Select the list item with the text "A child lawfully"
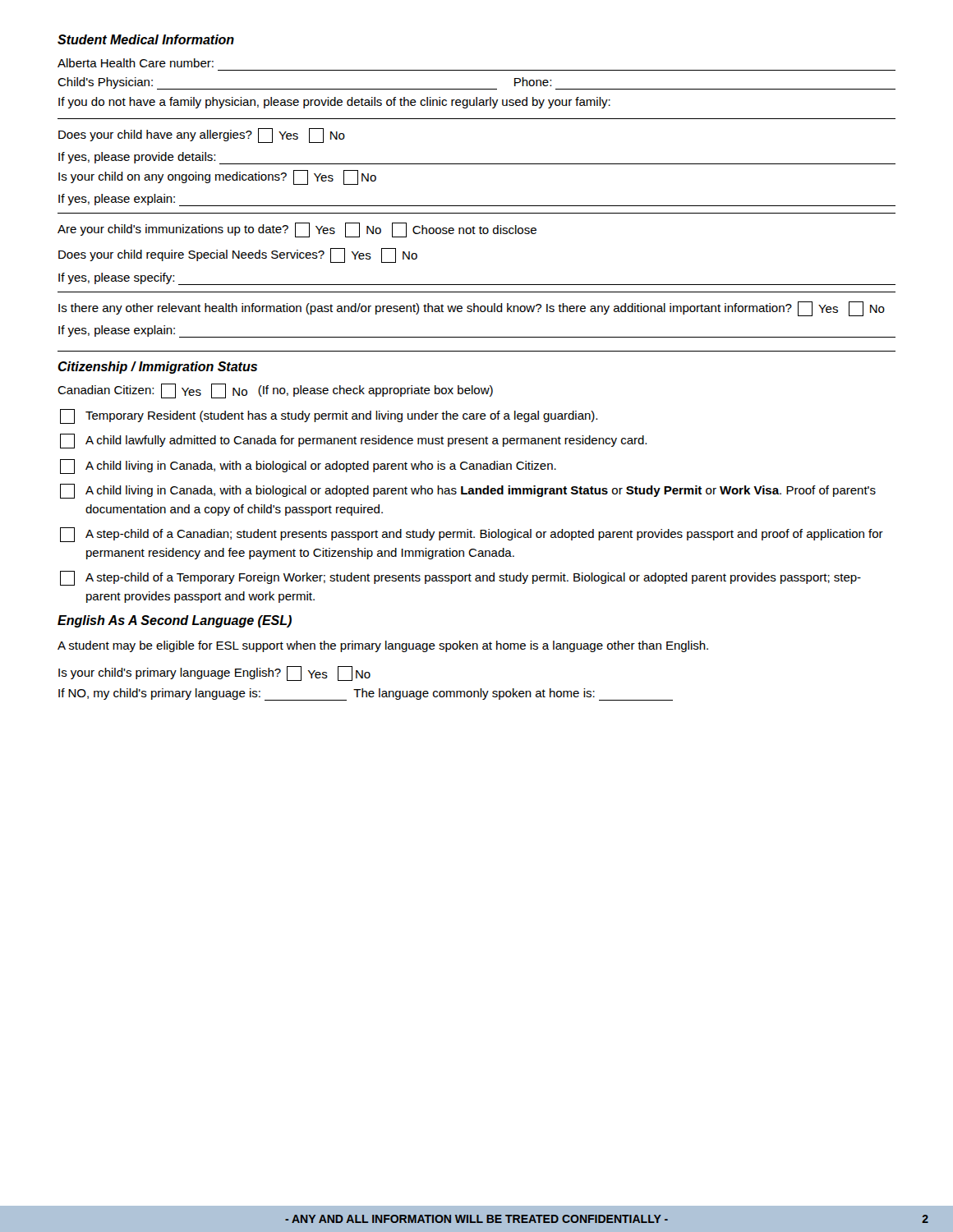Image resolution: width=953 pixels, height=1232 pixels. pyautogui.click(x=354, y=441)
